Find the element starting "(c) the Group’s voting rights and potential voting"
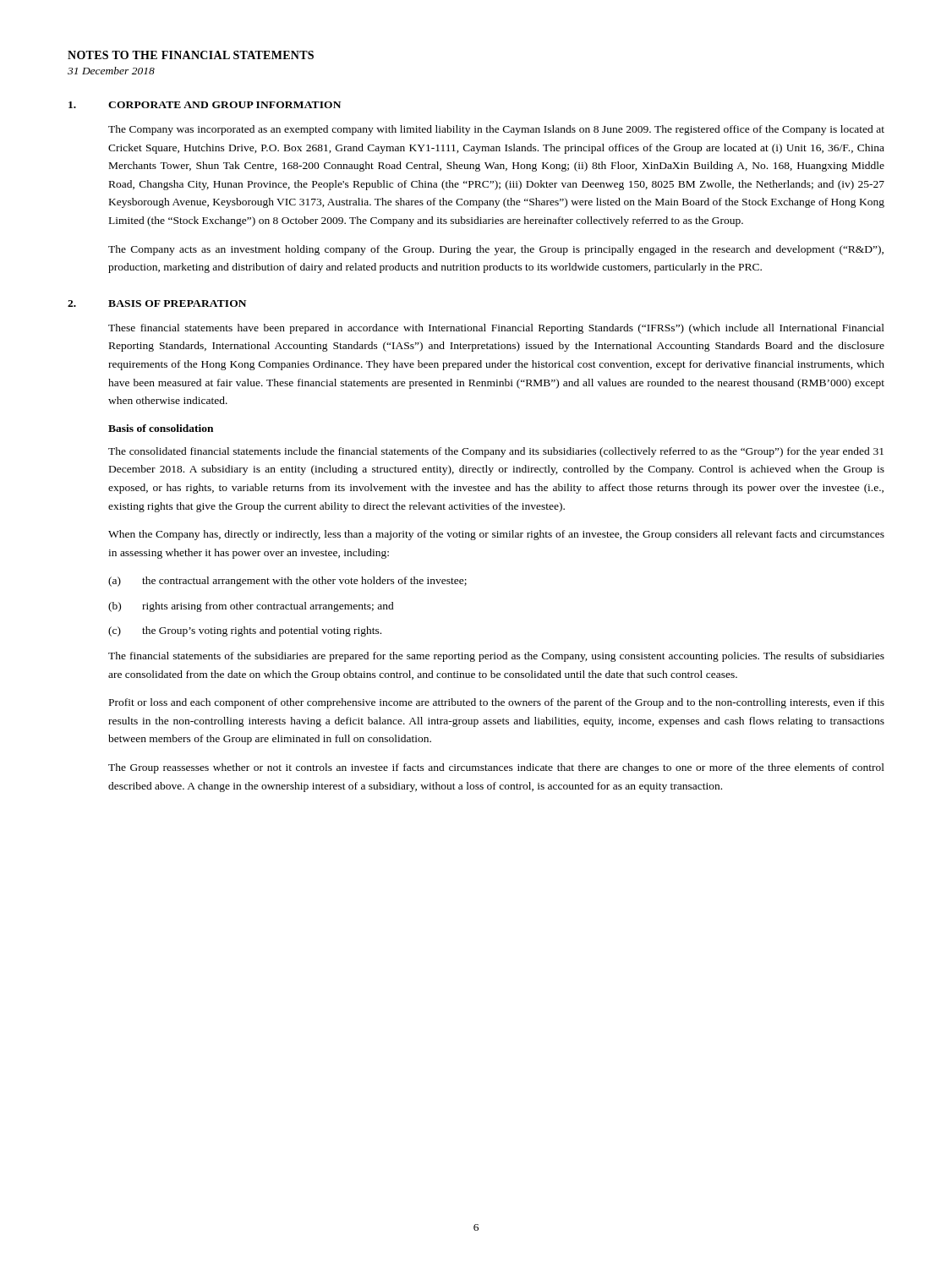Viewport: 952px width, 1268px height. [x=245, y=631]
